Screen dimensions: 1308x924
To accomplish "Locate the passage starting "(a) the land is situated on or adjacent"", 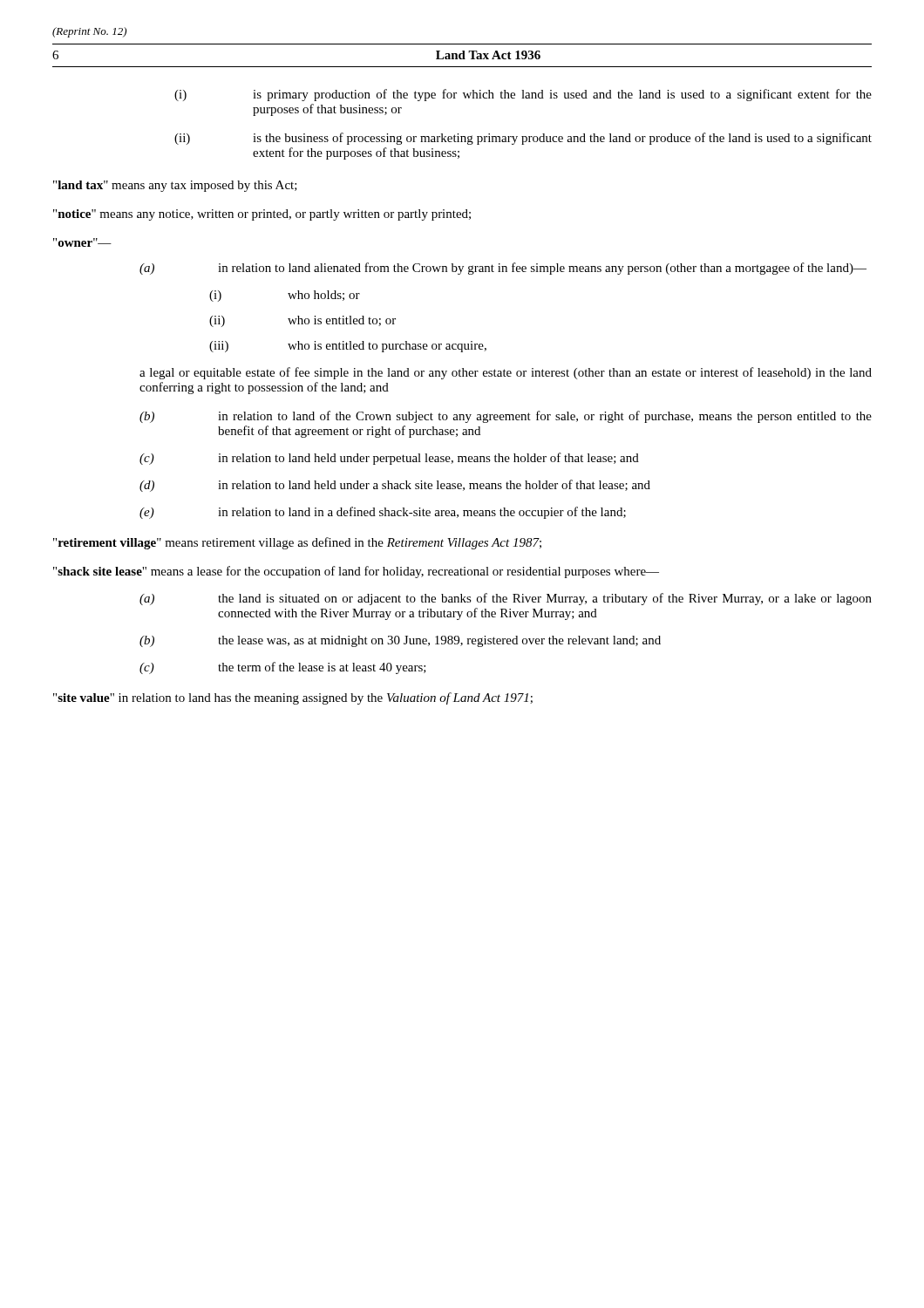I will click(462, 606).
